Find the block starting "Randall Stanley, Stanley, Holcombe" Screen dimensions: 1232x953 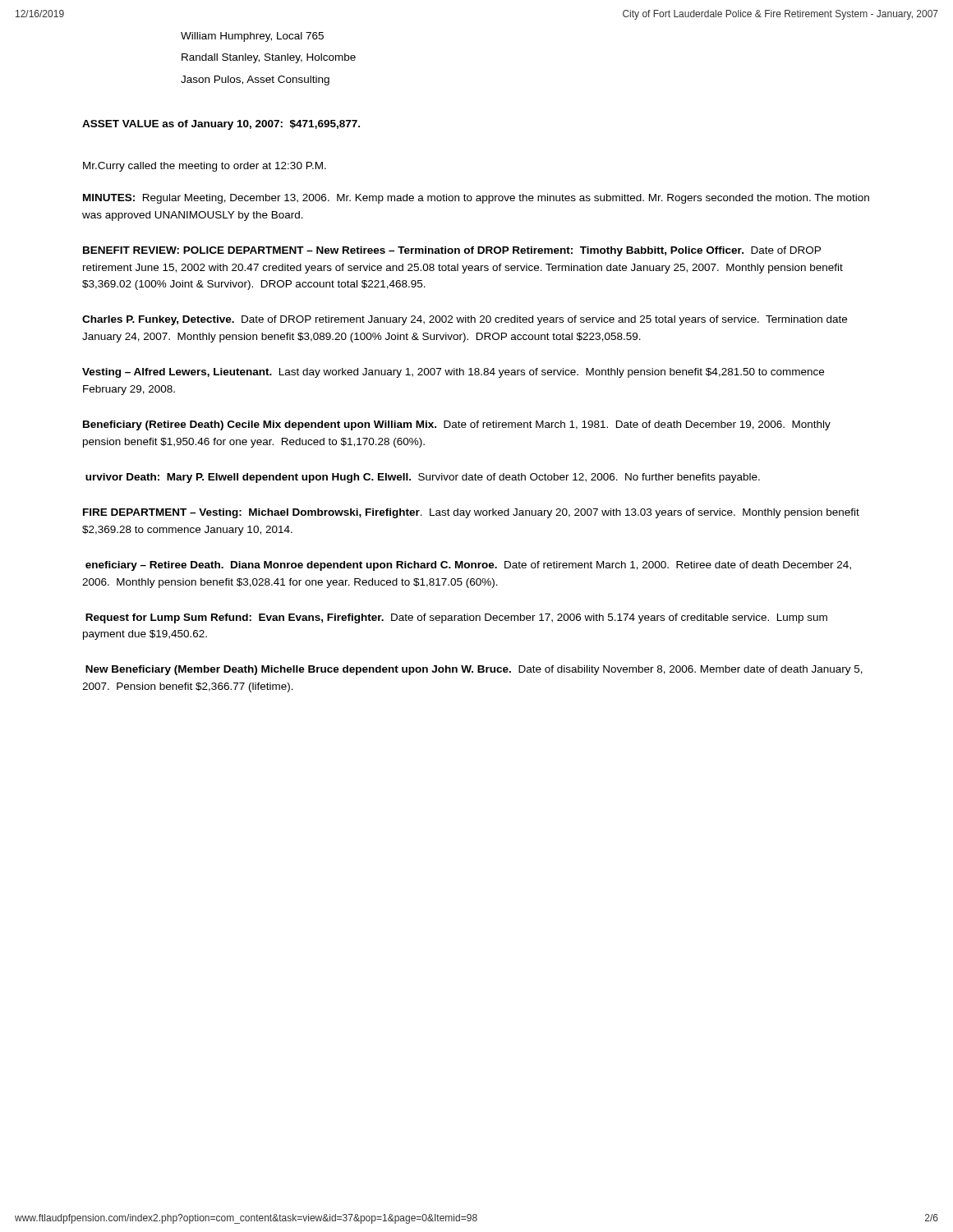click(x=268, y=57)
